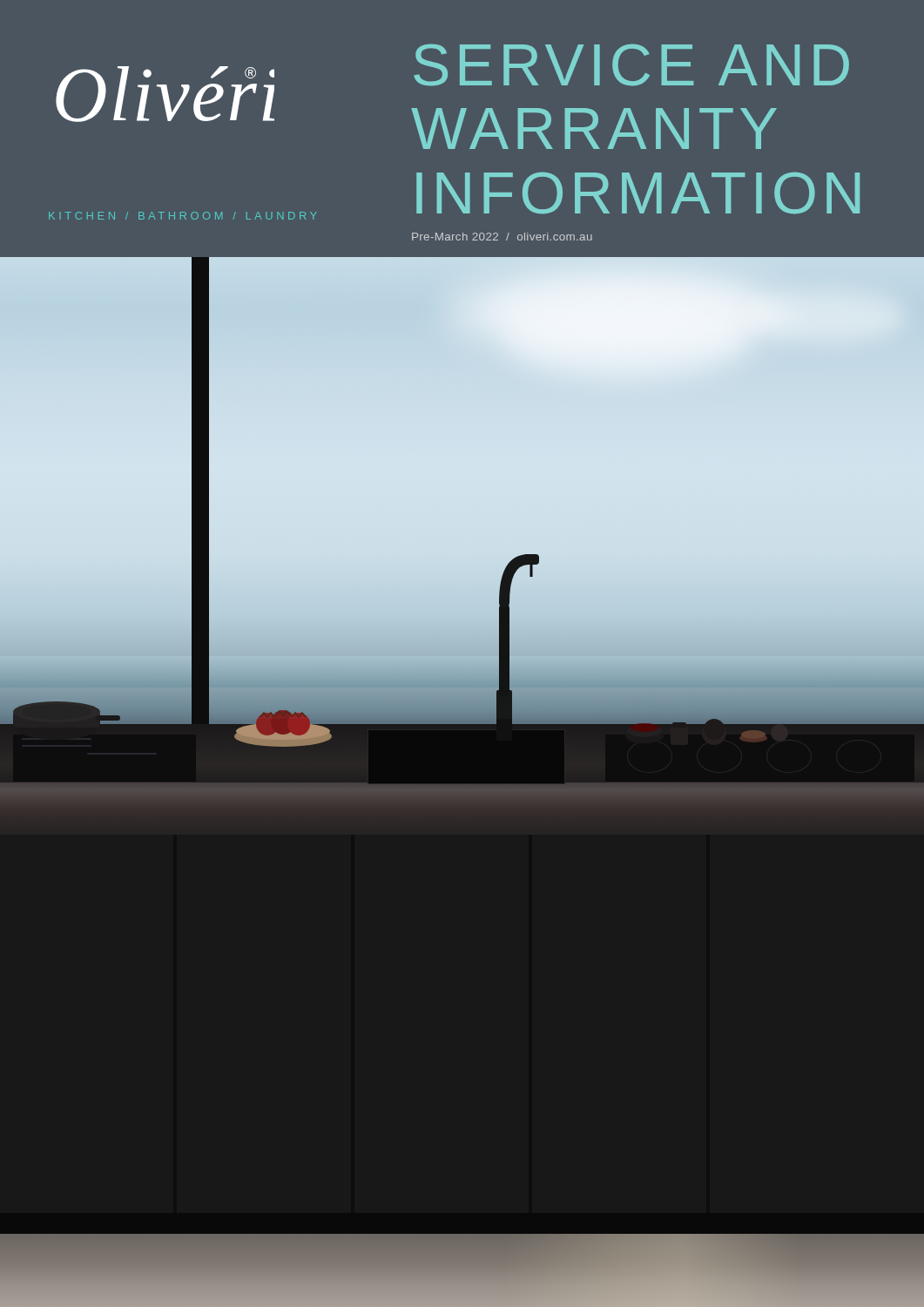
Task: Find "KITCHEN / BATHROOM / LAUNDRY" on this page
Action: pyautogui.click(x=184, y=216)
